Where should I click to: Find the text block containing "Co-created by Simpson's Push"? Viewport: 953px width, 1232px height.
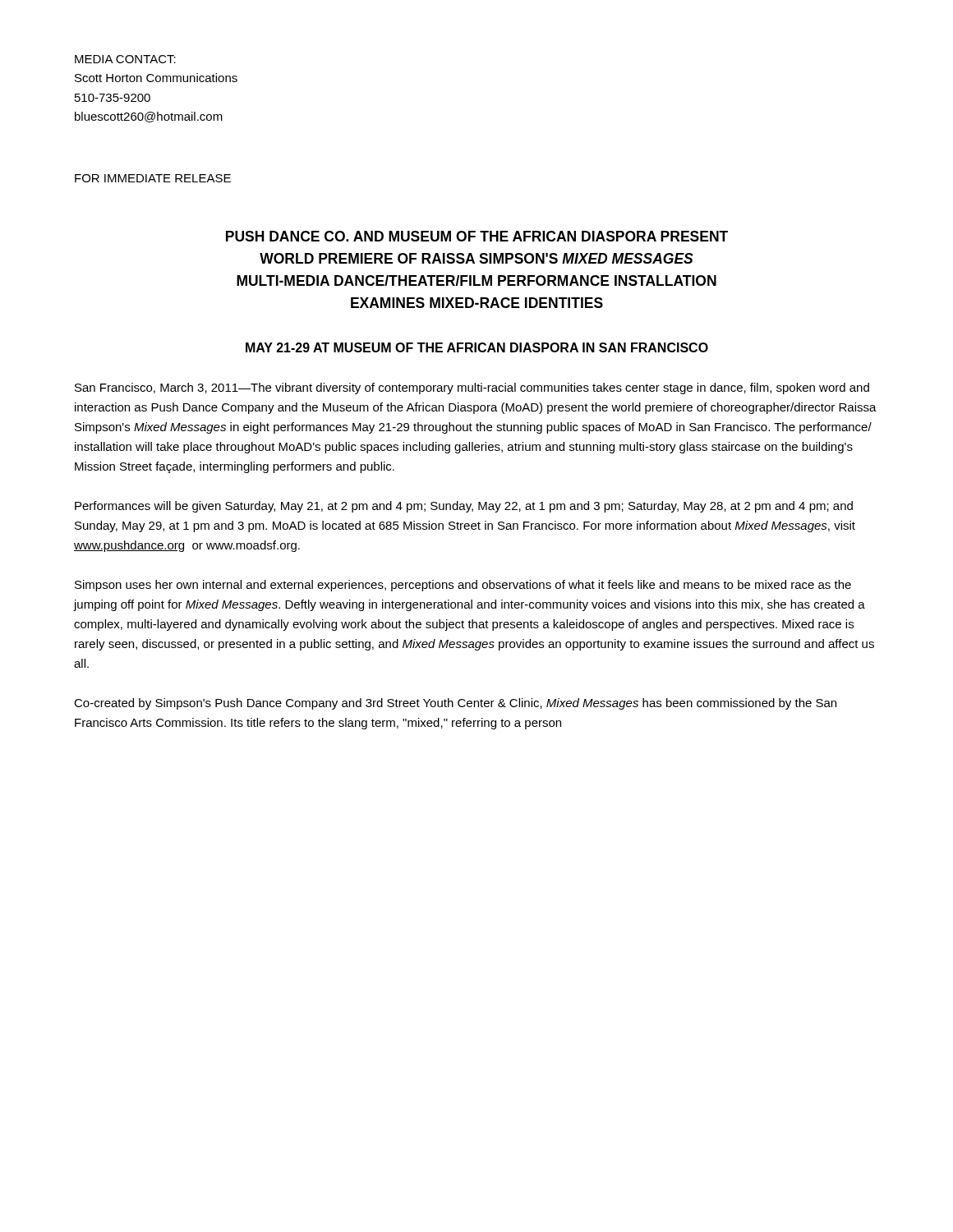coord(456,713)
